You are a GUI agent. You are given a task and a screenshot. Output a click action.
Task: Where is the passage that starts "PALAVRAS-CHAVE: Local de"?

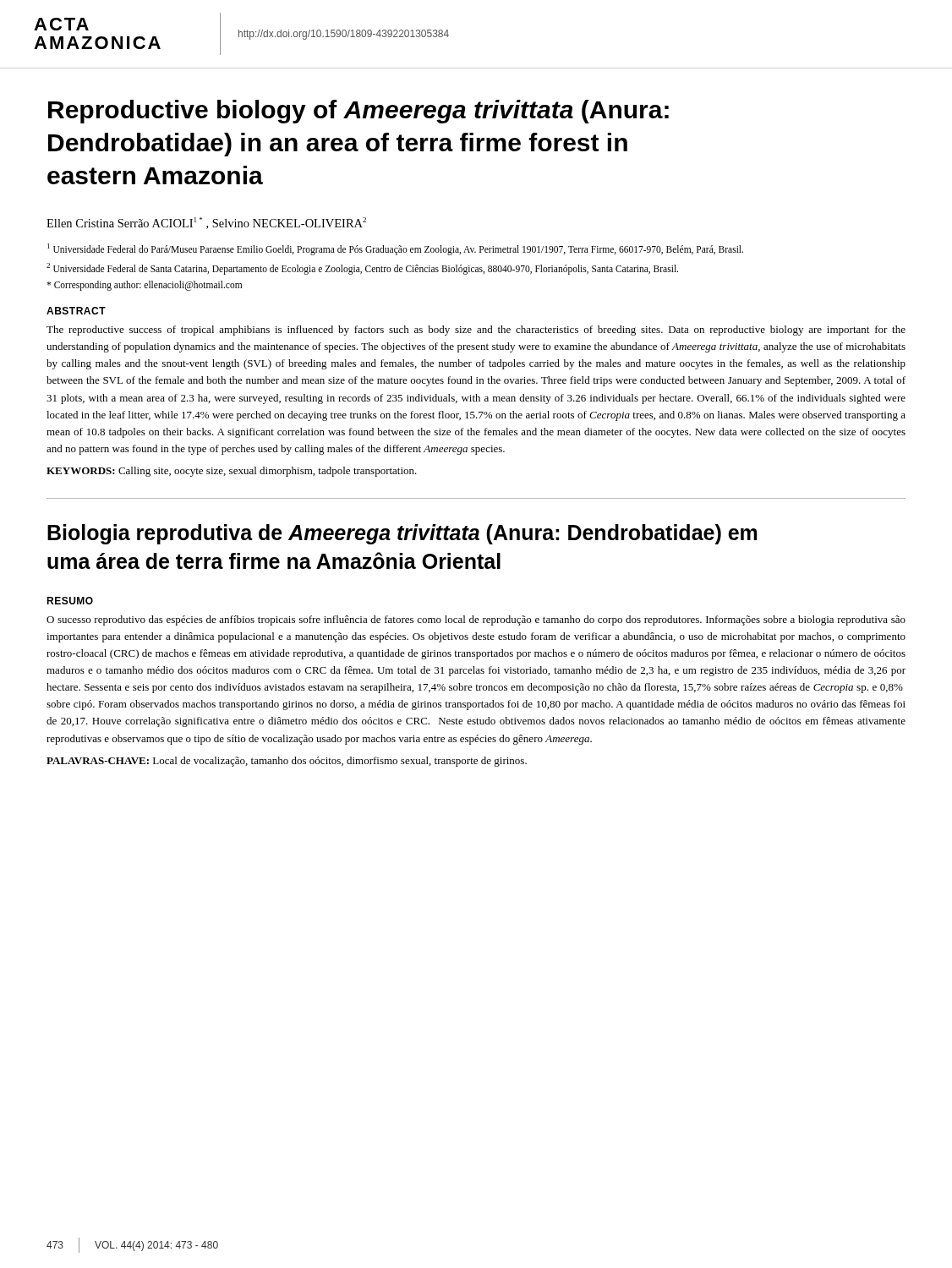coord(287,760)
